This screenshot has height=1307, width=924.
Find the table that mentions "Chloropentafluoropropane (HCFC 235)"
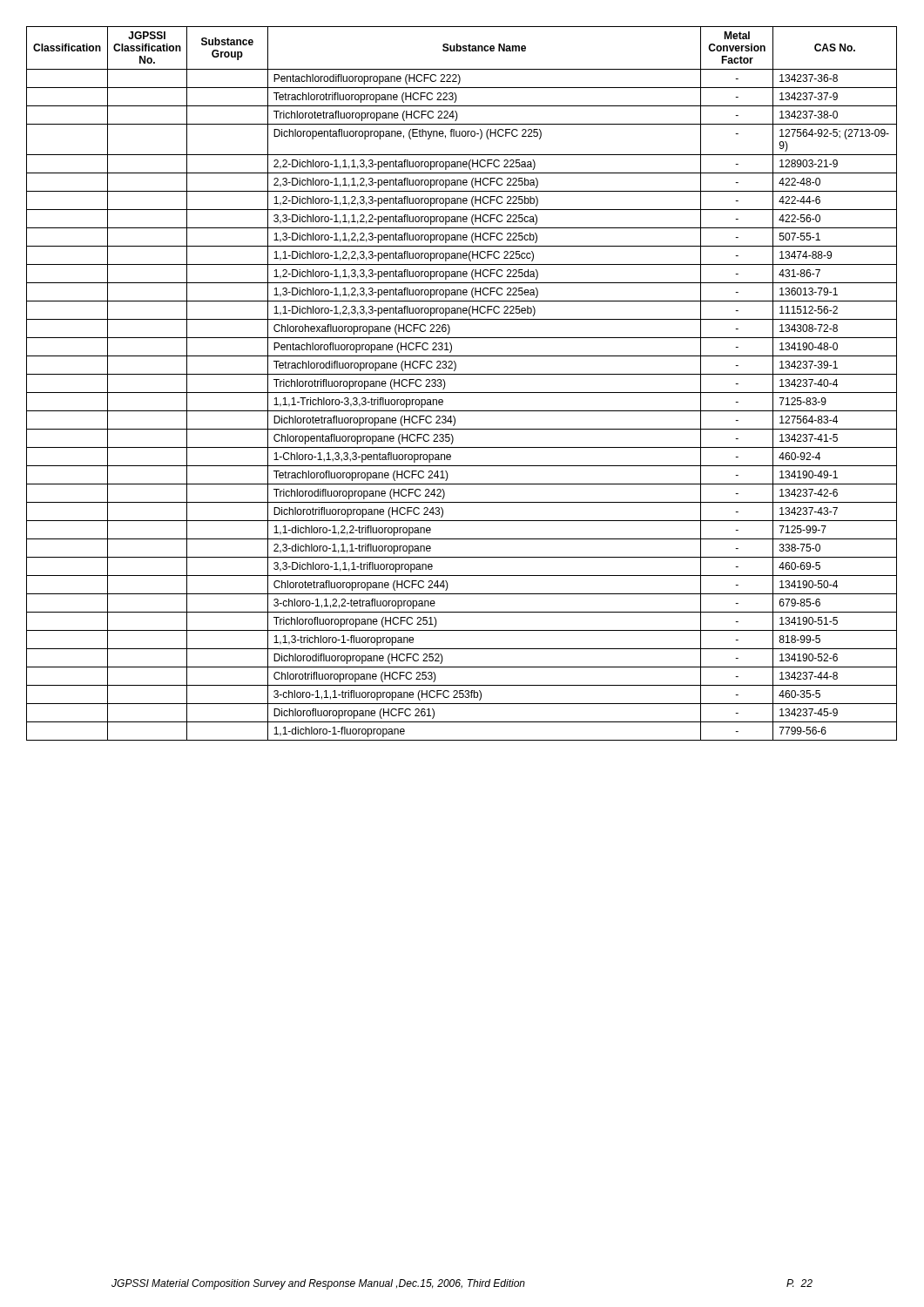click(462, 383)
